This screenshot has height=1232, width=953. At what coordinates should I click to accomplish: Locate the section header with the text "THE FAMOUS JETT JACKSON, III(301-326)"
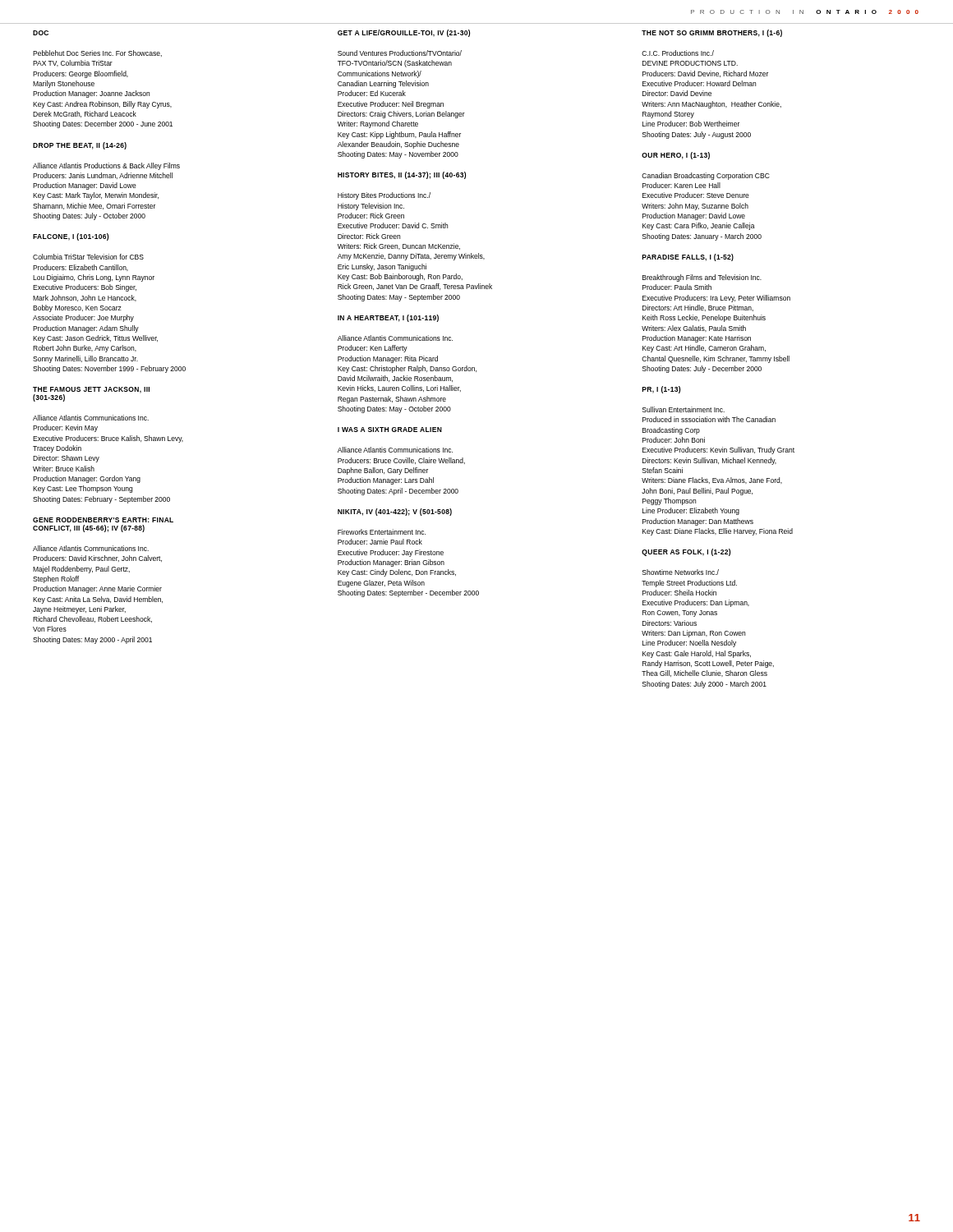(x=91, y=394)
